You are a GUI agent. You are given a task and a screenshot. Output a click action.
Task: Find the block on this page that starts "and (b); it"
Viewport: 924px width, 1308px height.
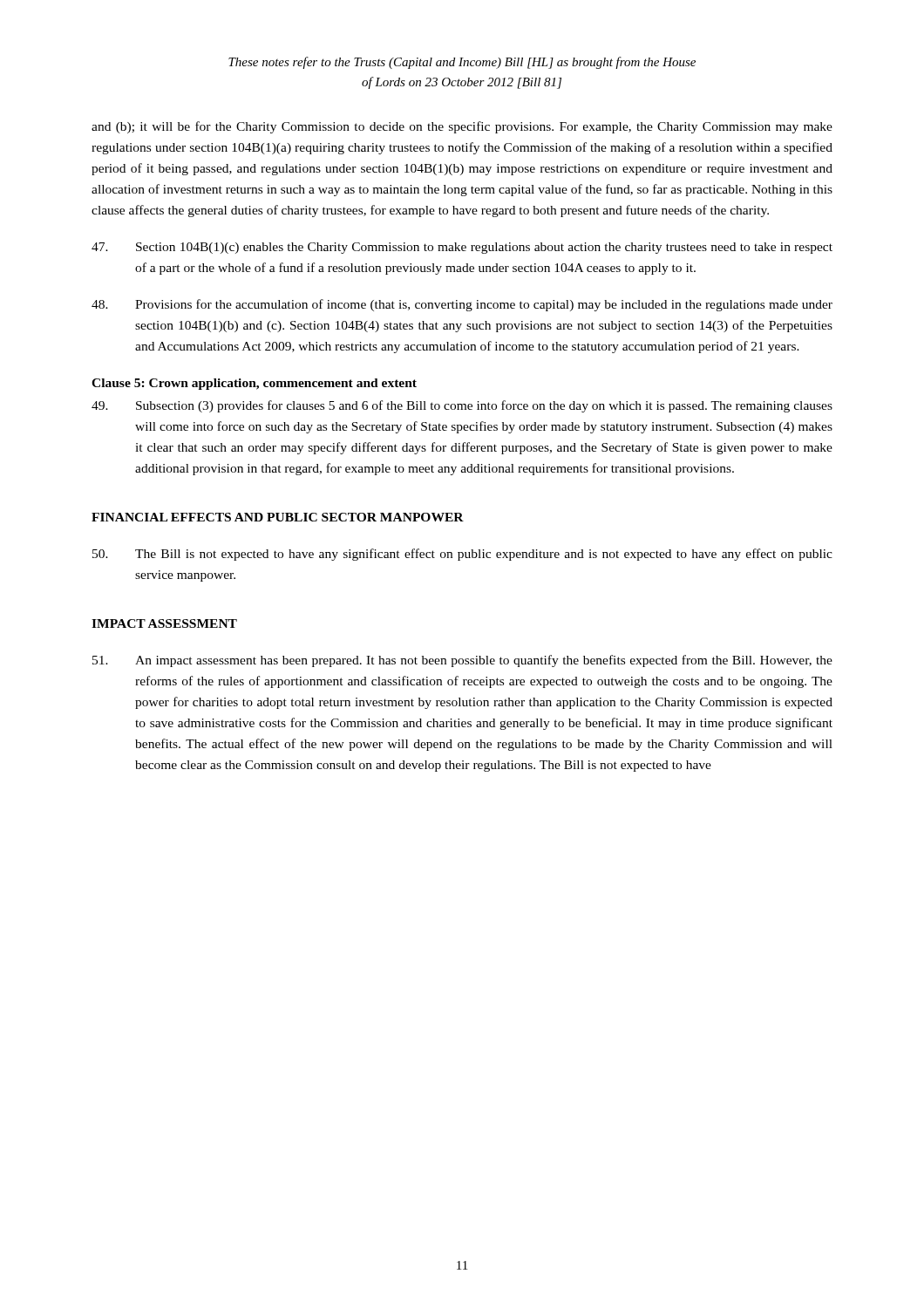tap(462, 168)
